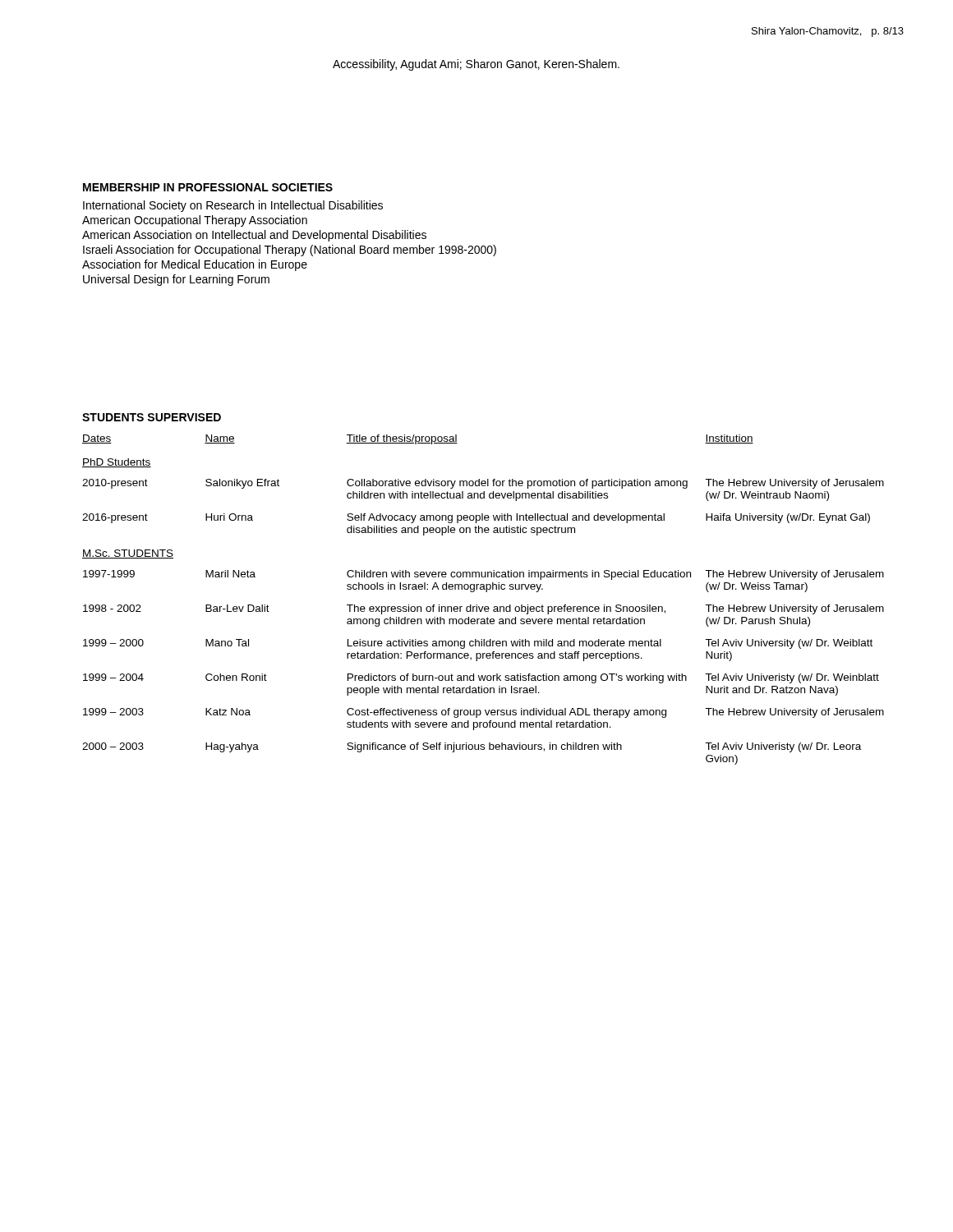Viewport: 953px width, 1232px height.
Task: Point to the block beginning "Israeli Association for Occupational Therapy (National Board member"
Action: [x=290, y=250]
